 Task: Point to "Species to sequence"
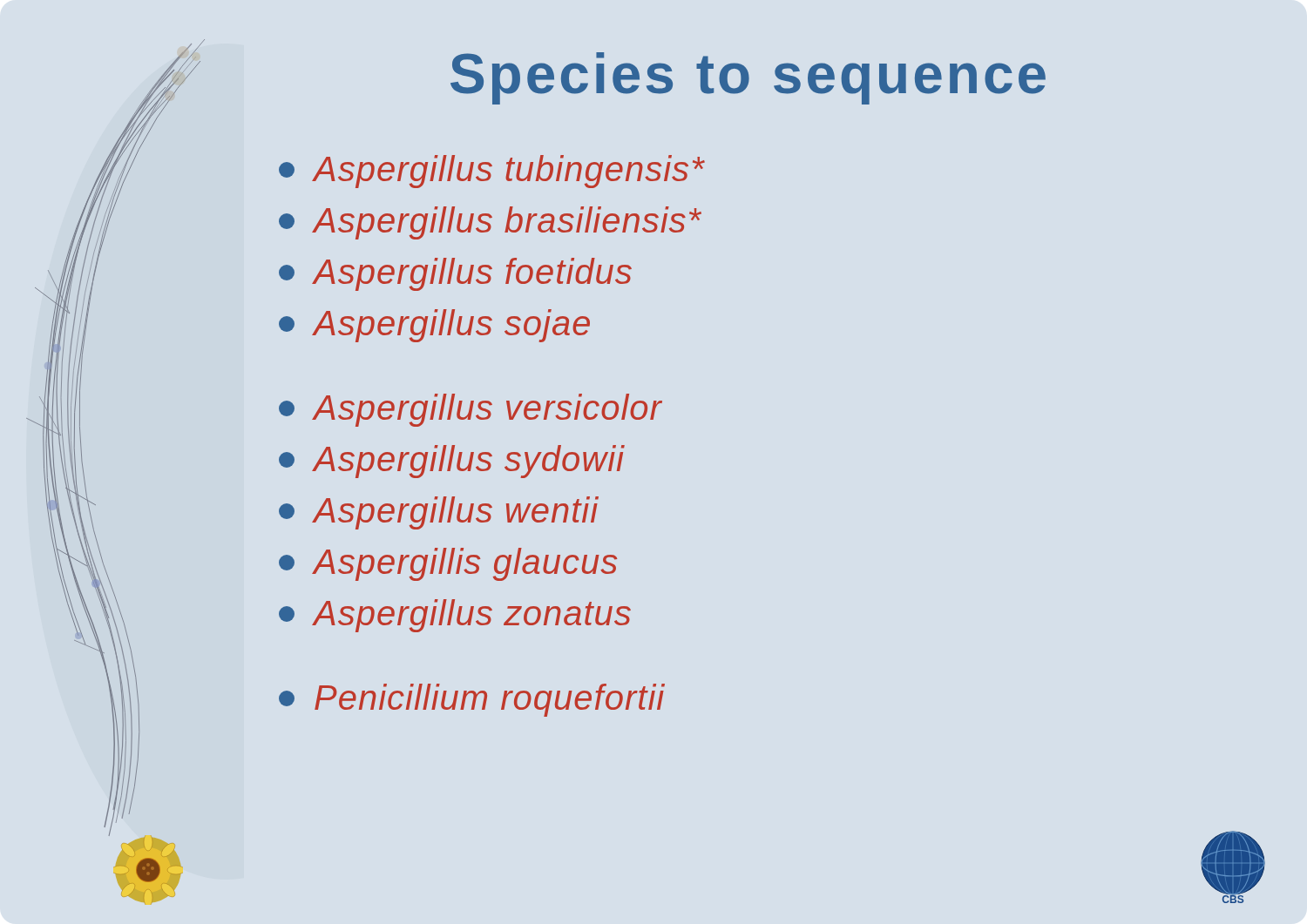coord(749,74)
